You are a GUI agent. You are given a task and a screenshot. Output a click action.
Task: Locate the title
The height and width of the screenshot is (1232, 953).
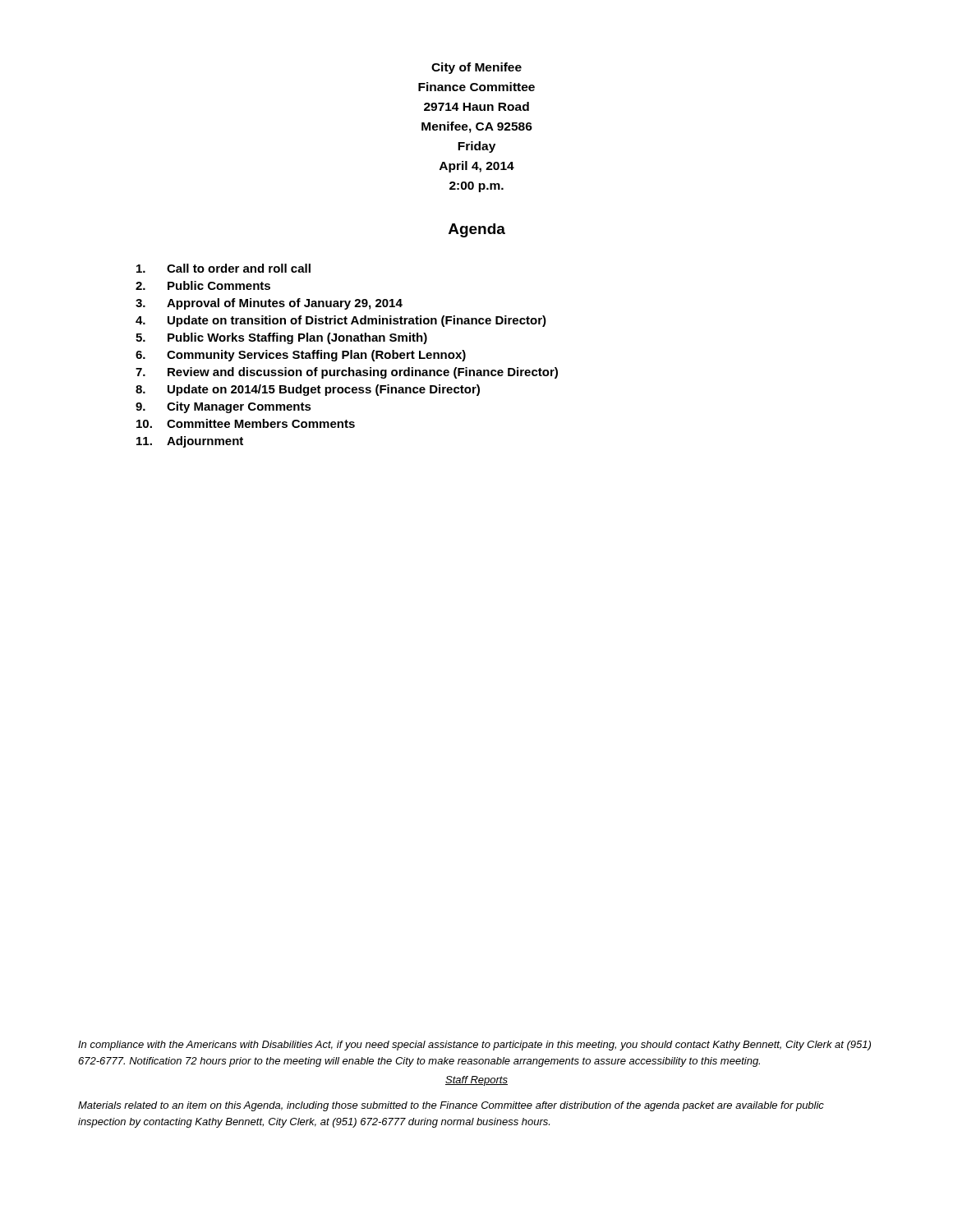(x=476, y=127)
